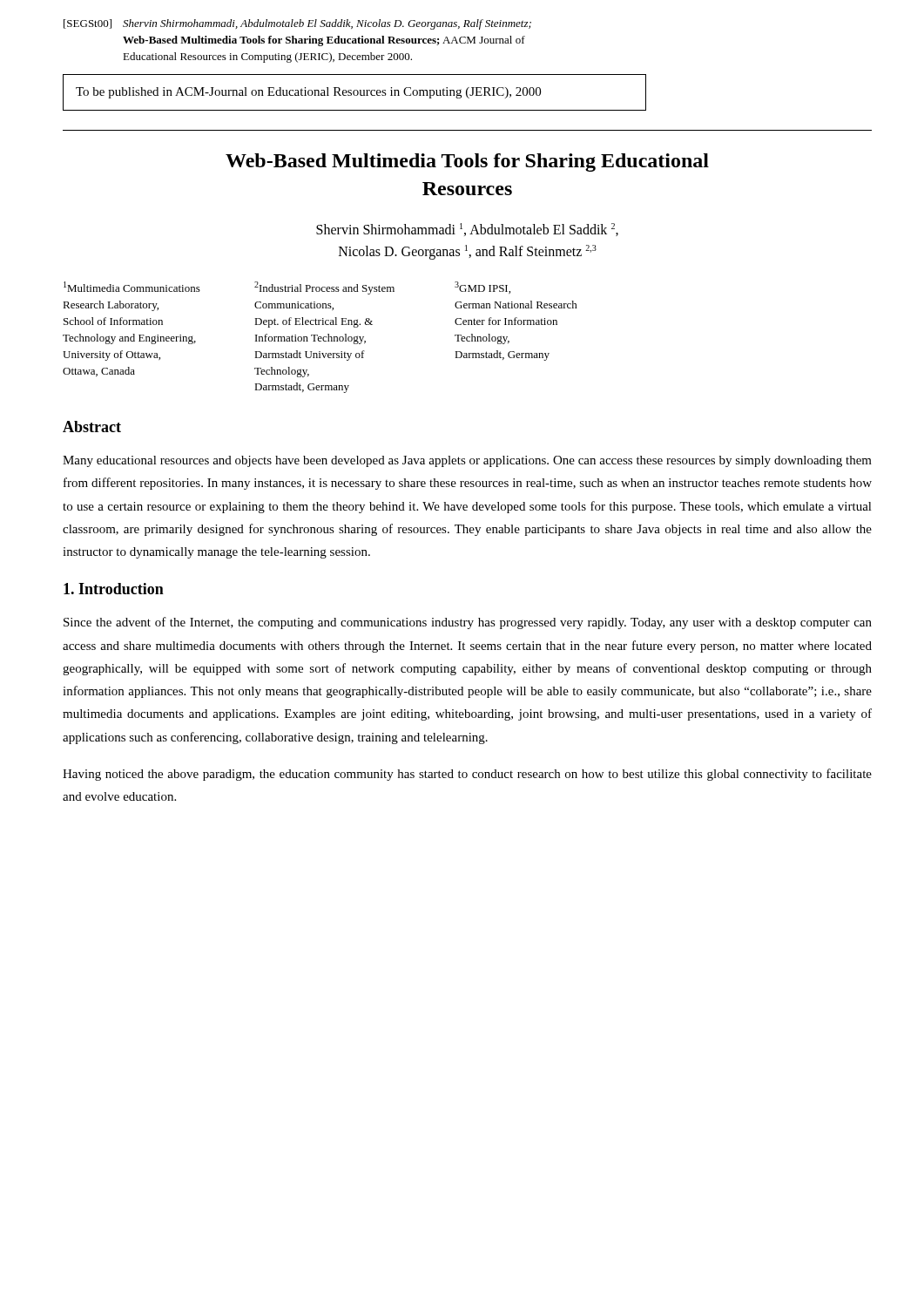
Task: Locate the text block with the text "2Industrial Process and System"
Action: coord(325,336)
